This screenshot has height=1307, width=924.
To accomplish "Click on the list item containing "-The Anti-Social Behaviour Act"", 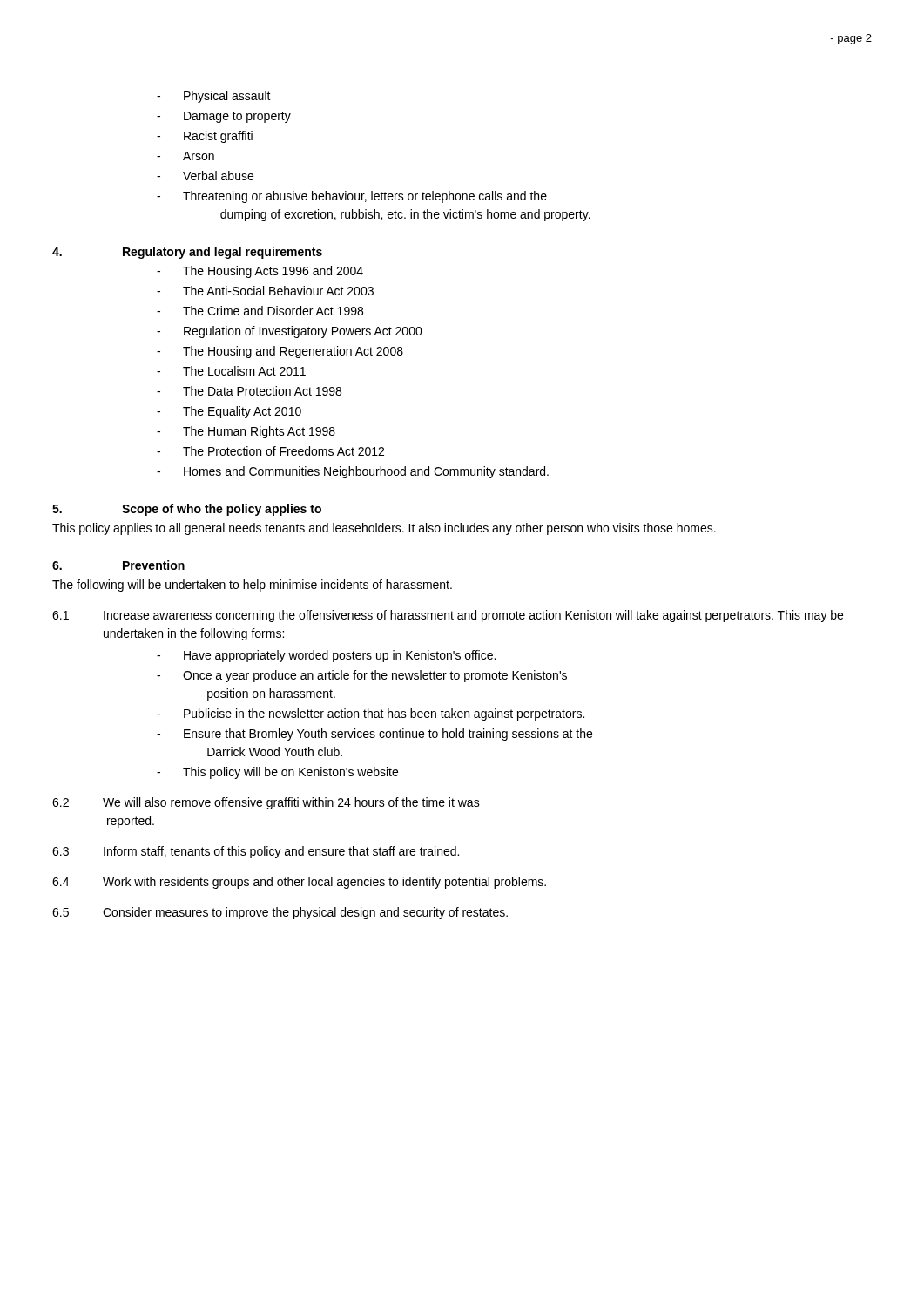I will tap(265, 291).
